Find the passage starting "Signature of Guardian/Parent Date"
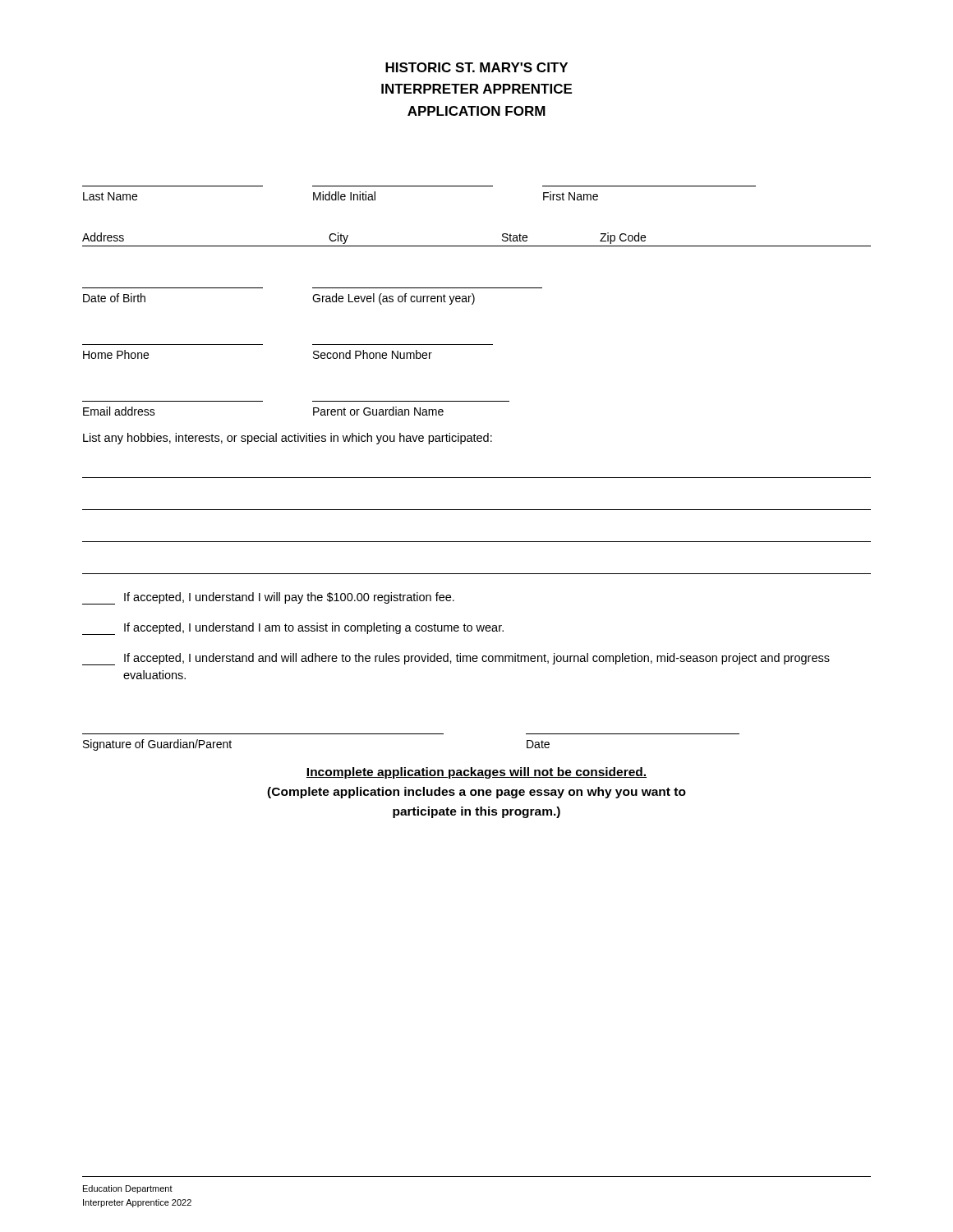This screenshot has height=1232, width=953. [158, 745]
